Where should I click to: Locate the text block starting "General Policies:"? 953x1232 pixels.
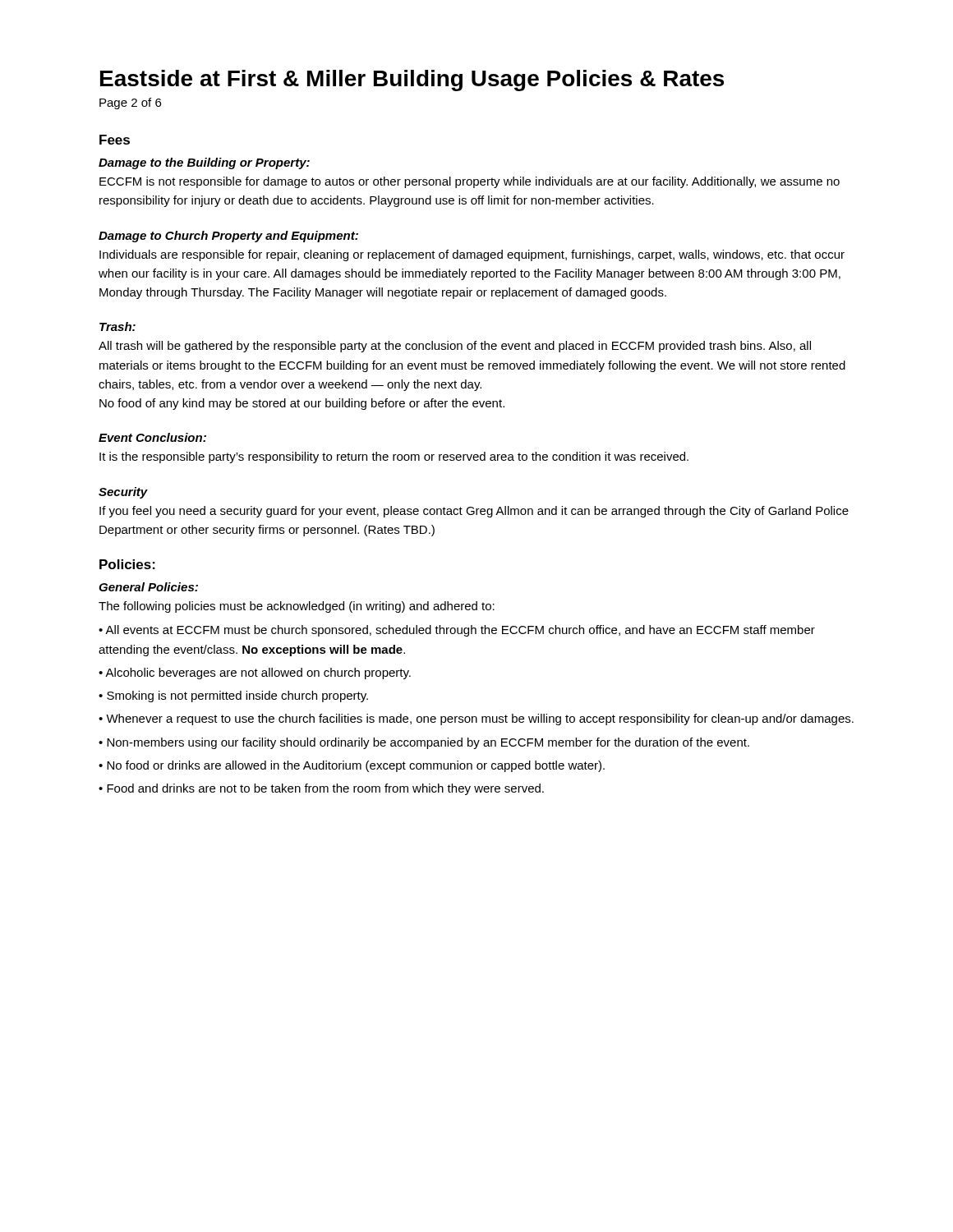(x=149, y=587)
